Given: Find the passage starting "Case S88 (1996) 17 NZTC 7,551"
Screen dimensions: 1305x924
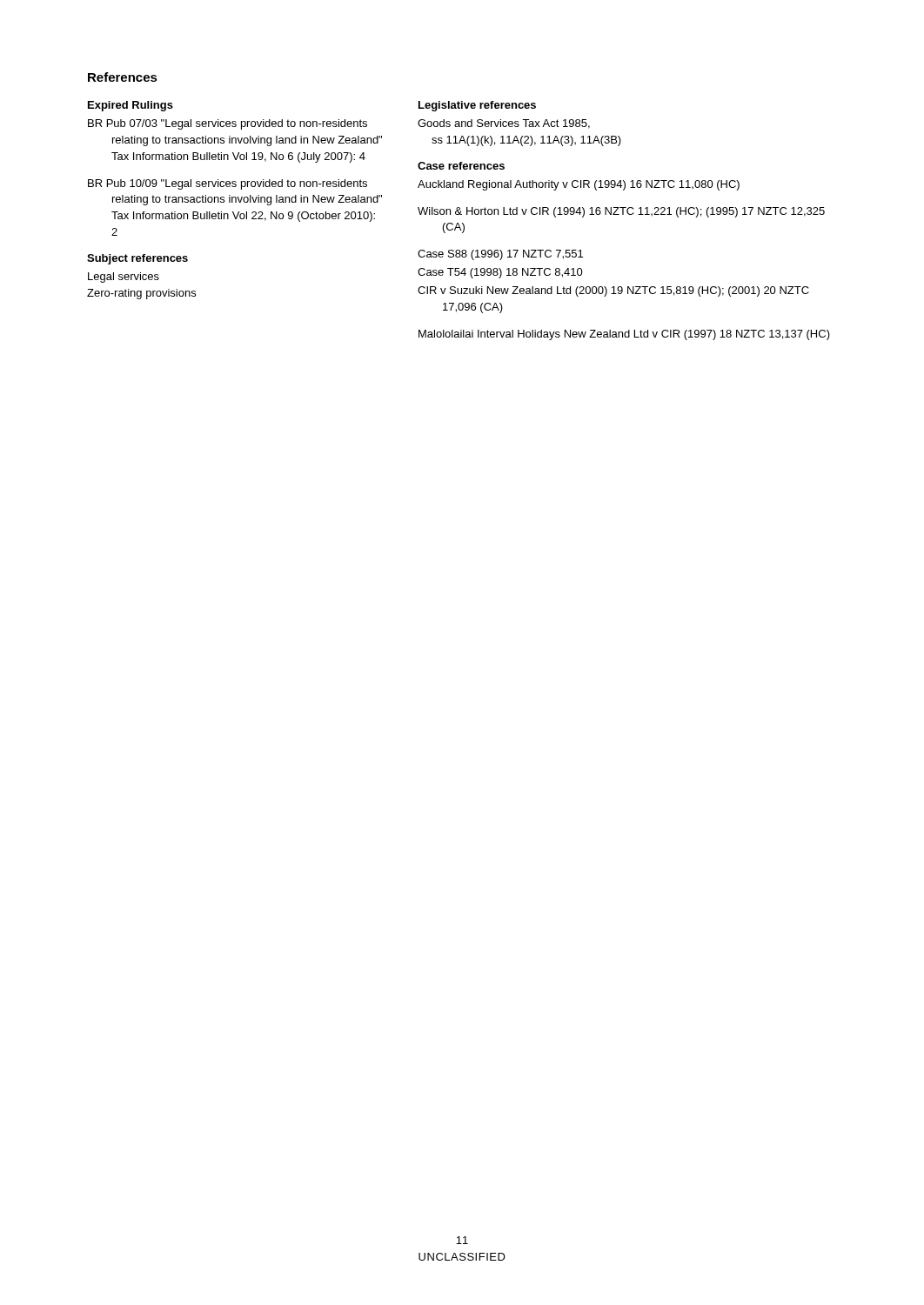Looking at the screenshot, I should 501,254.
